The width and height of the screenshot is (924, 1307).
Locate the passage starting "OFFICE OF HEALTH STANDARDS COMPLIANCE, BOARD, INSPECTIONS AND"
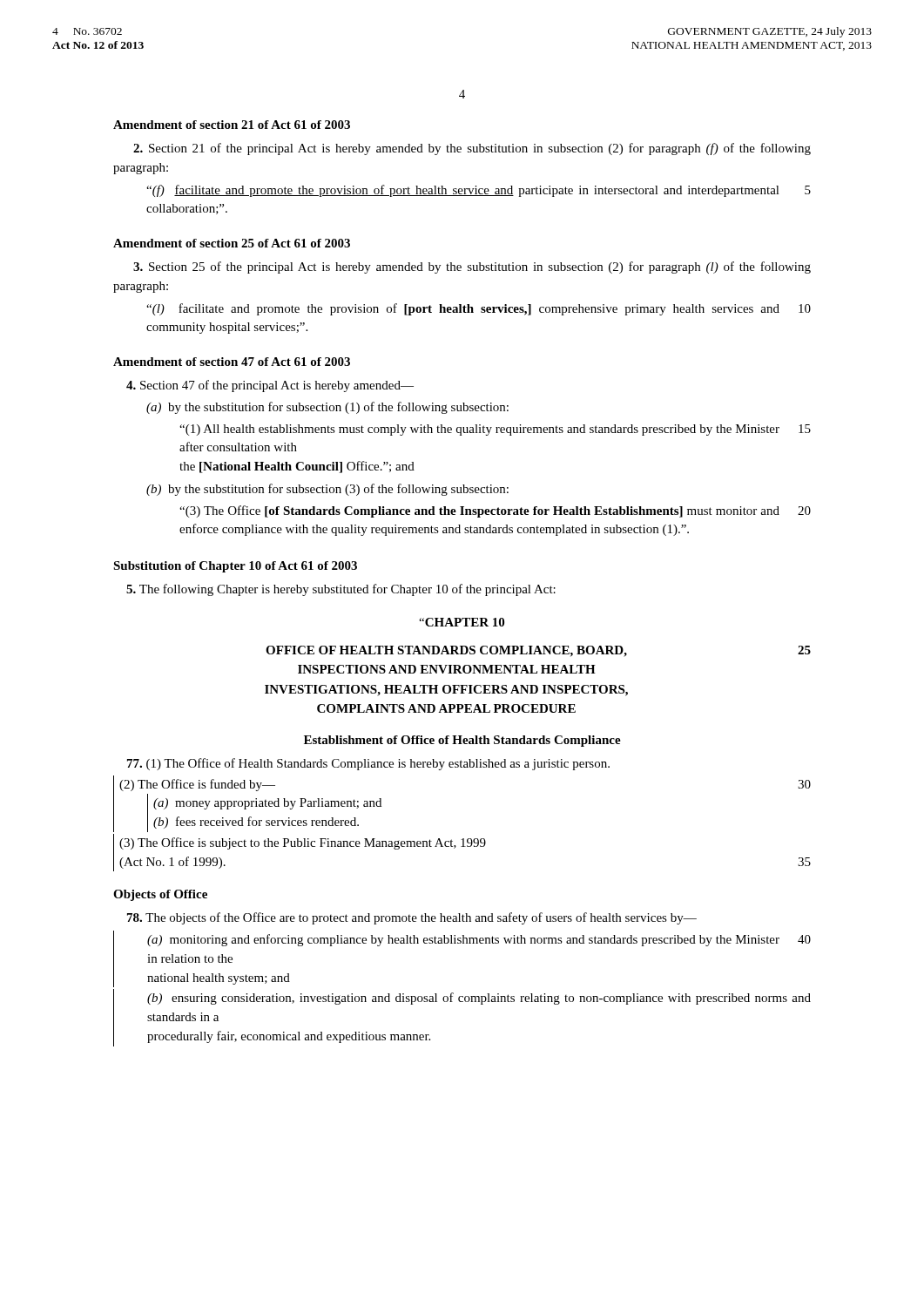462,679
